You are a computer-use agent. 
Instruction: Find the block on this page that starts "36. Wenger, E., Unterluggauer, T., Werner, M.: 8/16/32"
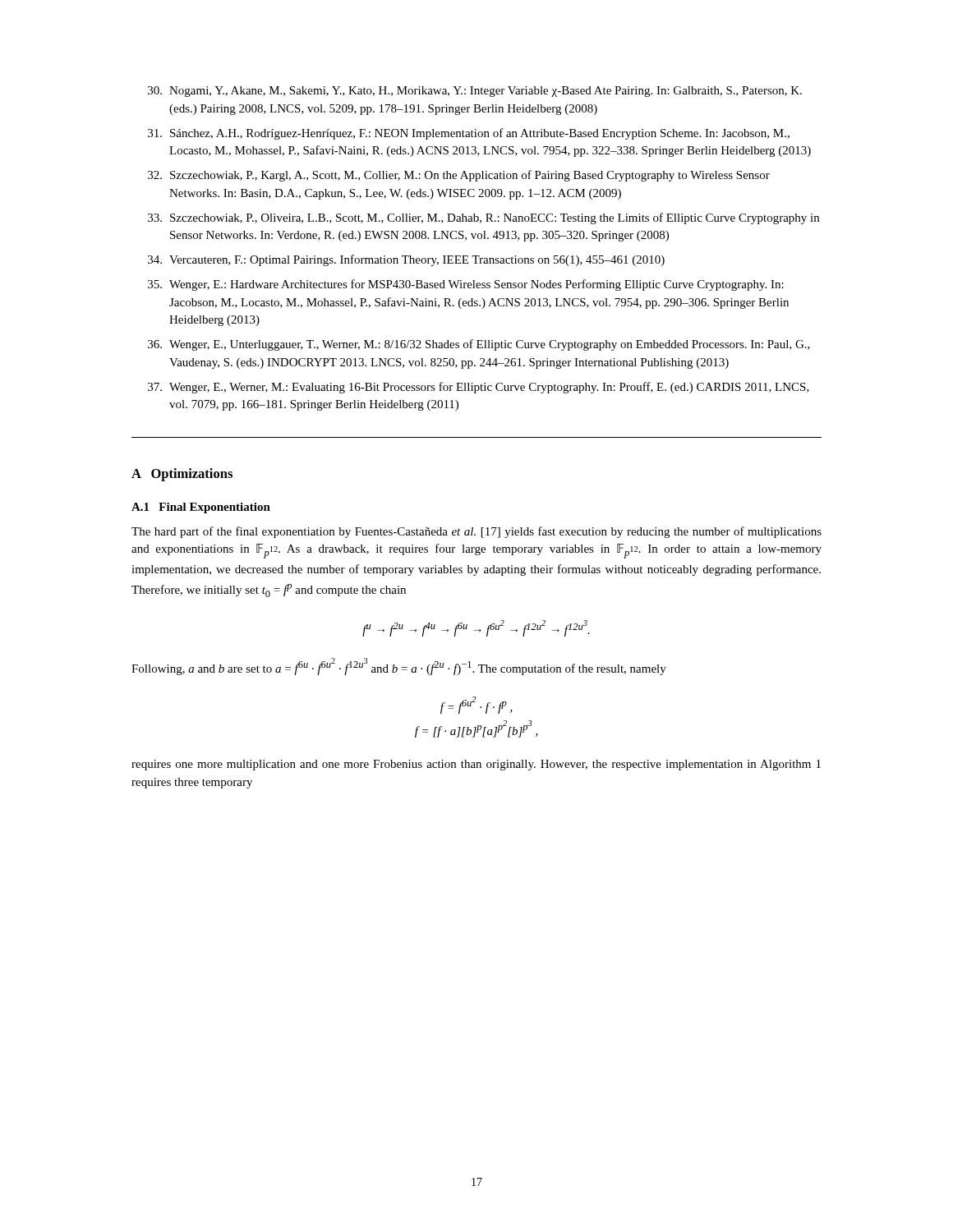(476, 354)
